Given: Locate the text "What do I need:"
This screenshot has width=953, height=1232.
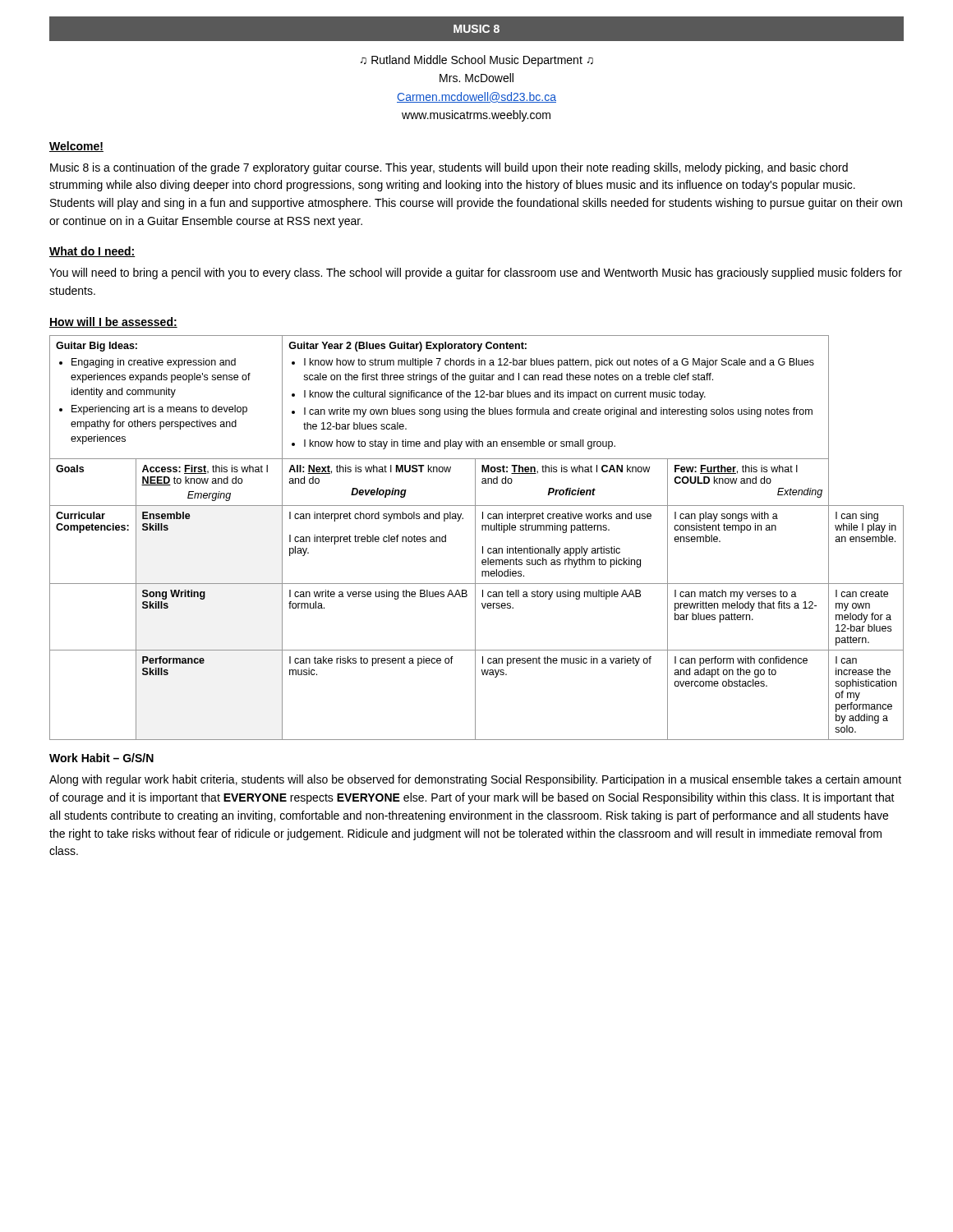Looking at the screenshot, I should [x=92, y=252].
